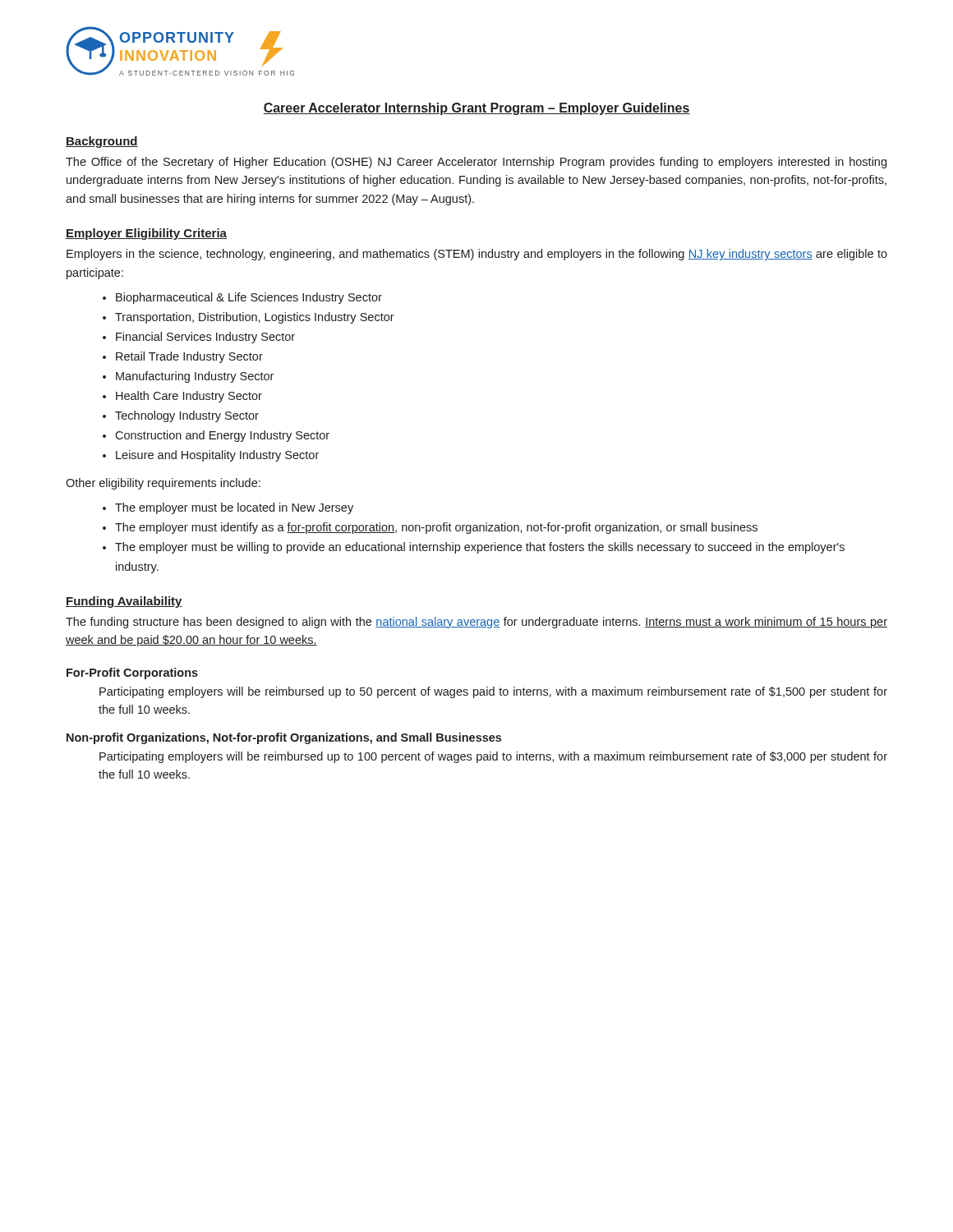953x1232 pixels.
Task: Find the block on this page that starts "The funding structure has"
Action: pos(476,631)
